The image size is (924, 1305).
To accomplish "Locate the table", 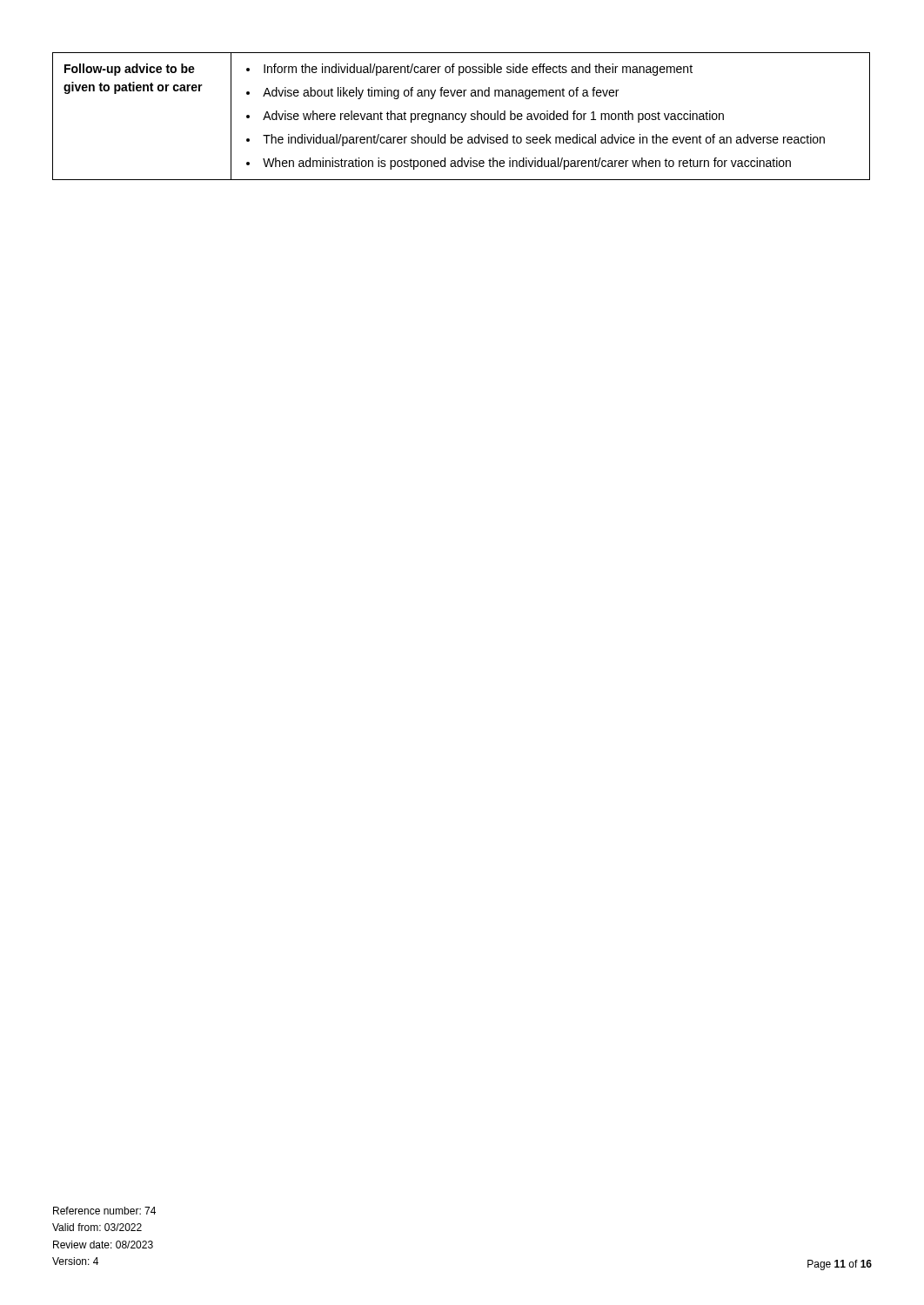I will point(461,116).
